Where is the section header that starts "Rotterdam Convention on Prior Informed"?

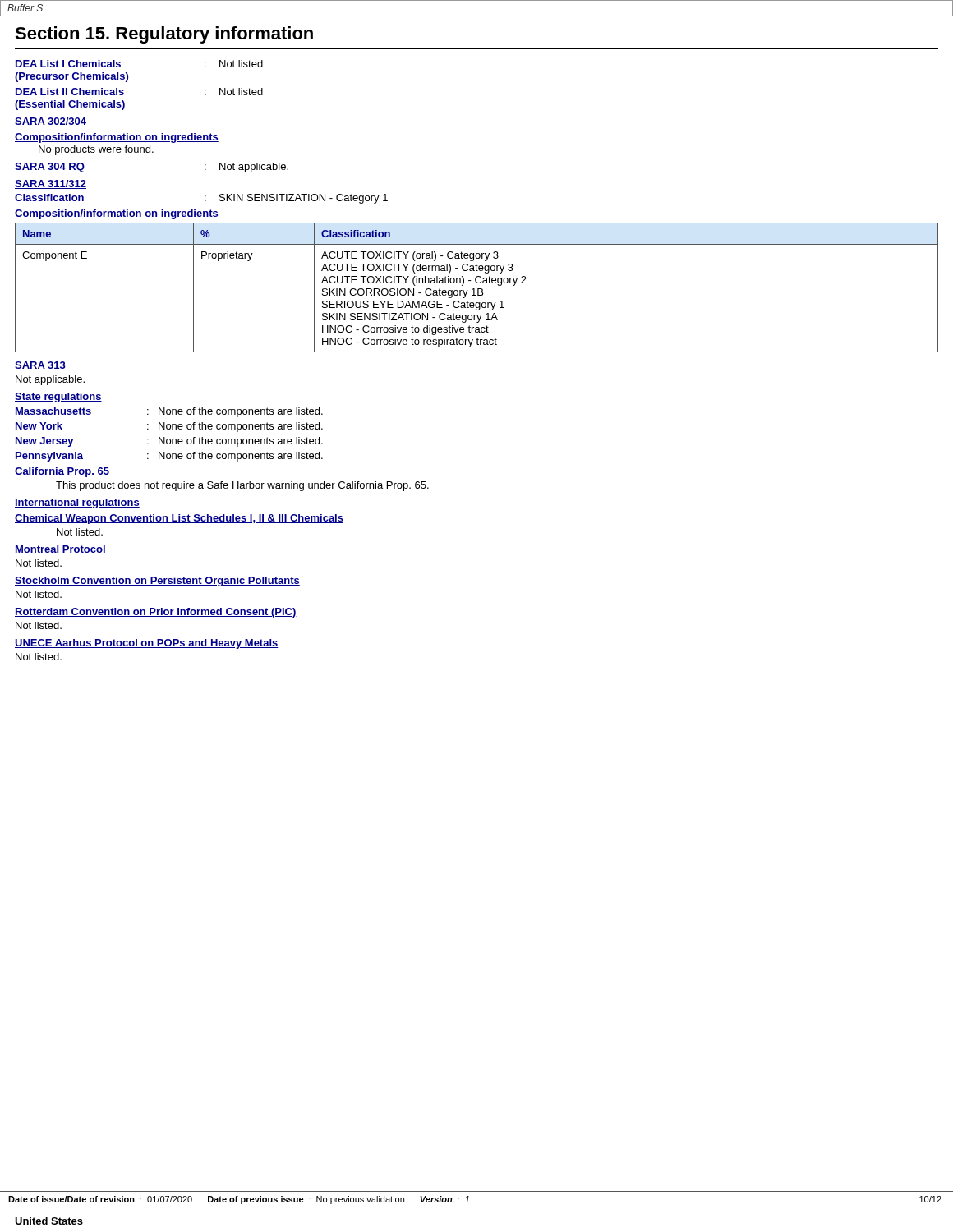click(155, 611)
